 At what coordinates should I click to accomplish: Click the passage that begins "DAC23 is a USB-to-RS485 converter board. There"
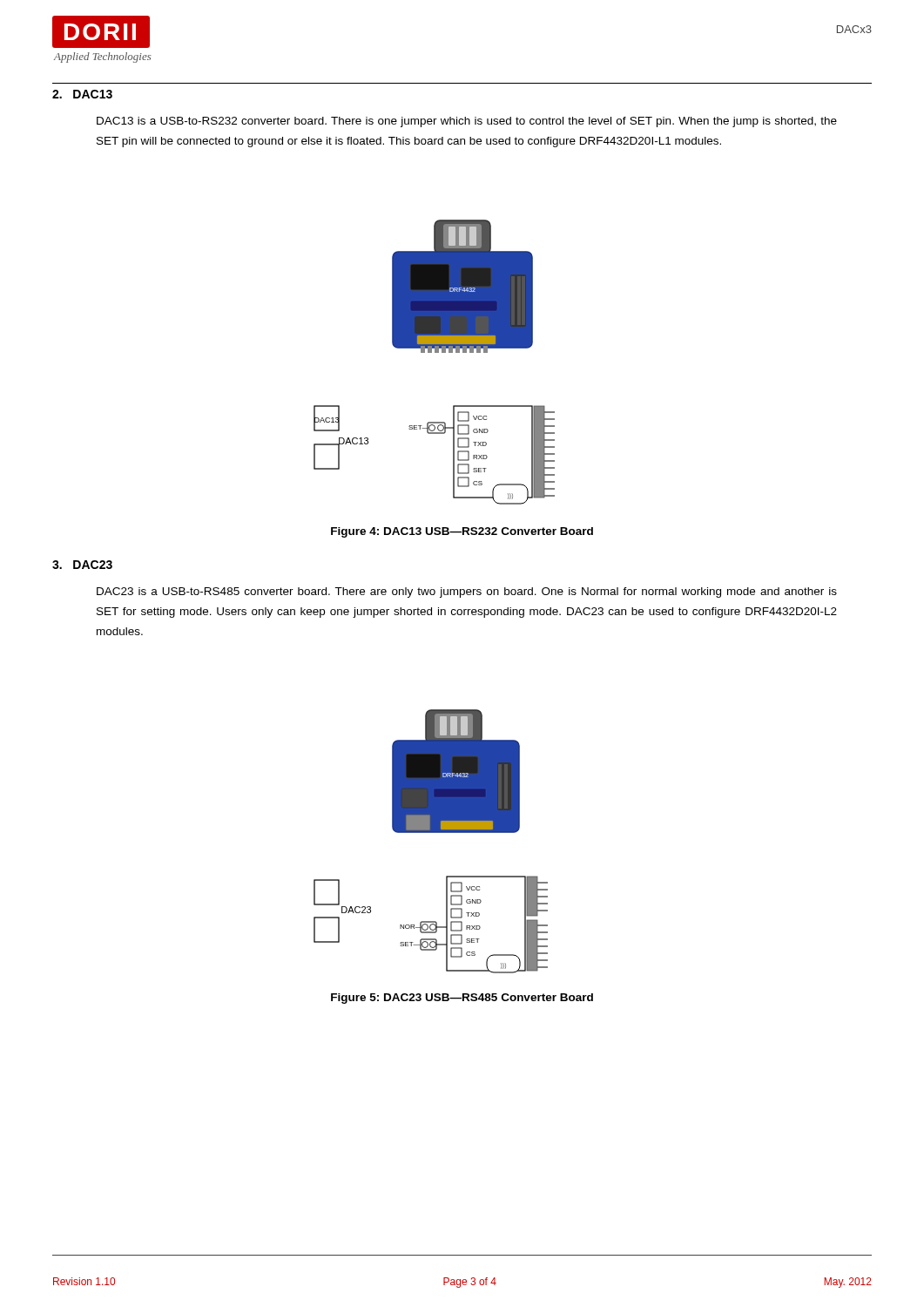click(466, 611)
